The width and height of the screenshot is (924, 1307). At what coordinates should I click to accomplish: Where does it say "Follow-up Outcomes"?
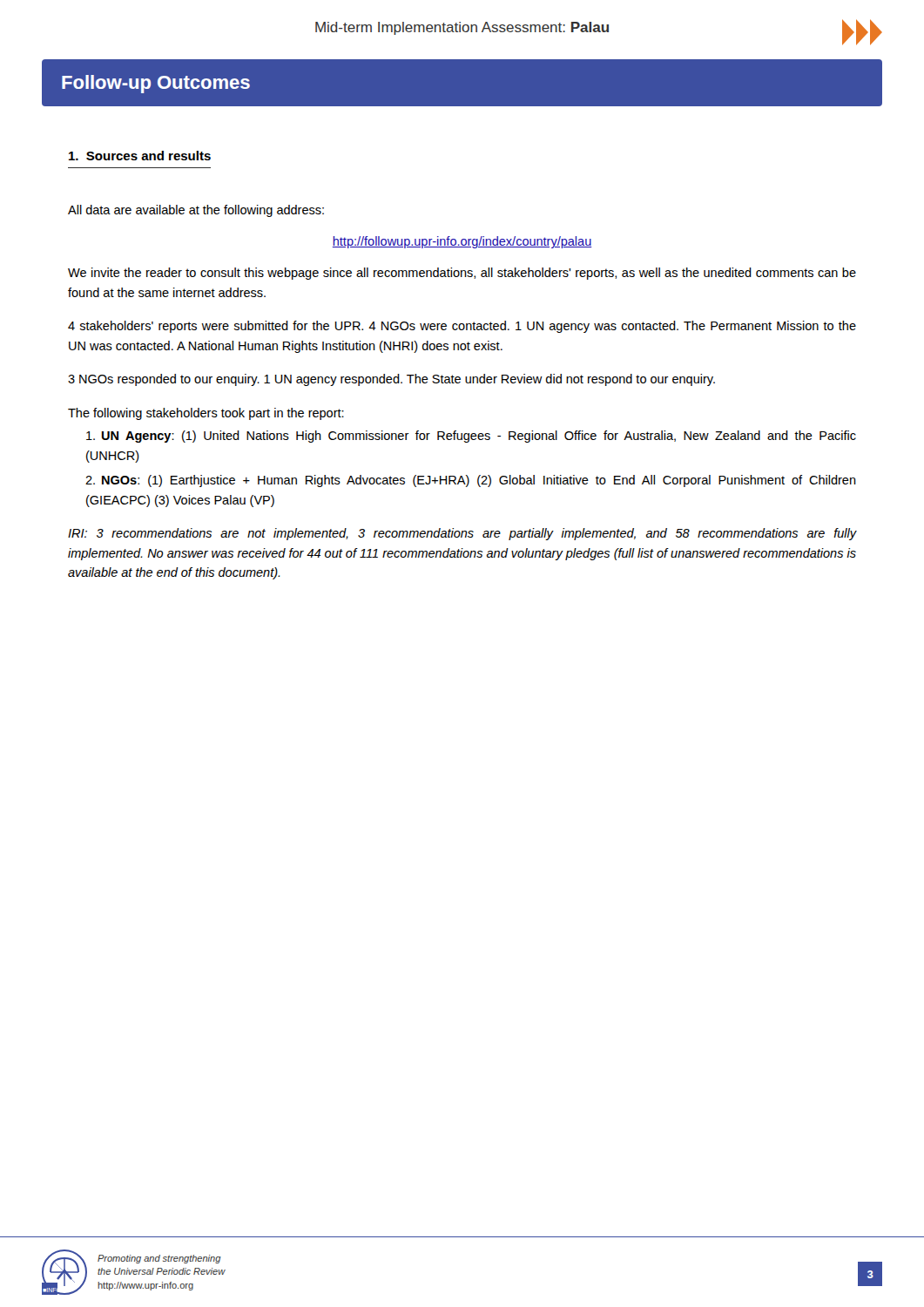(x=156, y=83)
